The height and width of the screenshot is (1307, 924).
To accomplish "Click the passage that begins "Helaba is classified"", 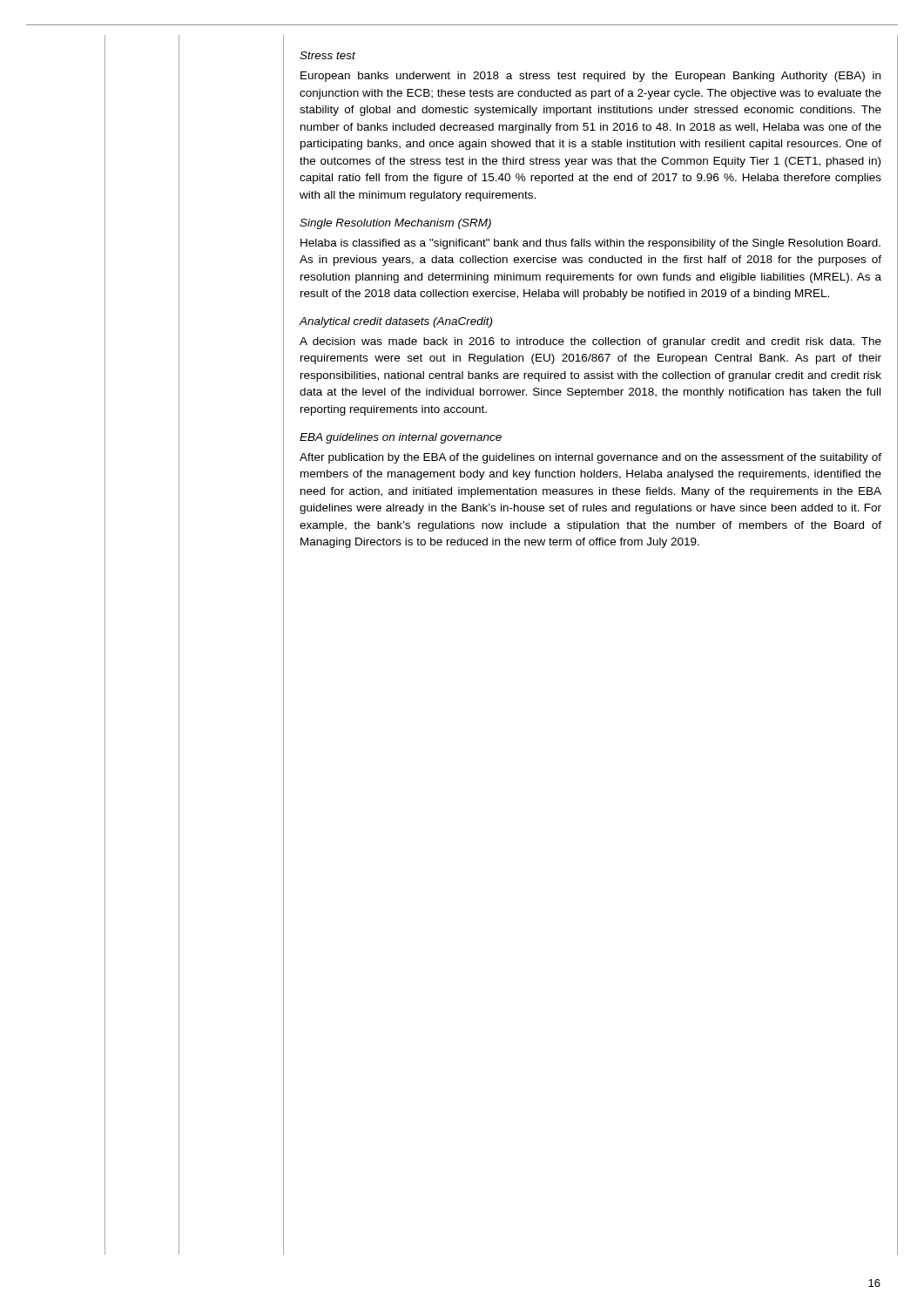I will click(x=590, y=268).
